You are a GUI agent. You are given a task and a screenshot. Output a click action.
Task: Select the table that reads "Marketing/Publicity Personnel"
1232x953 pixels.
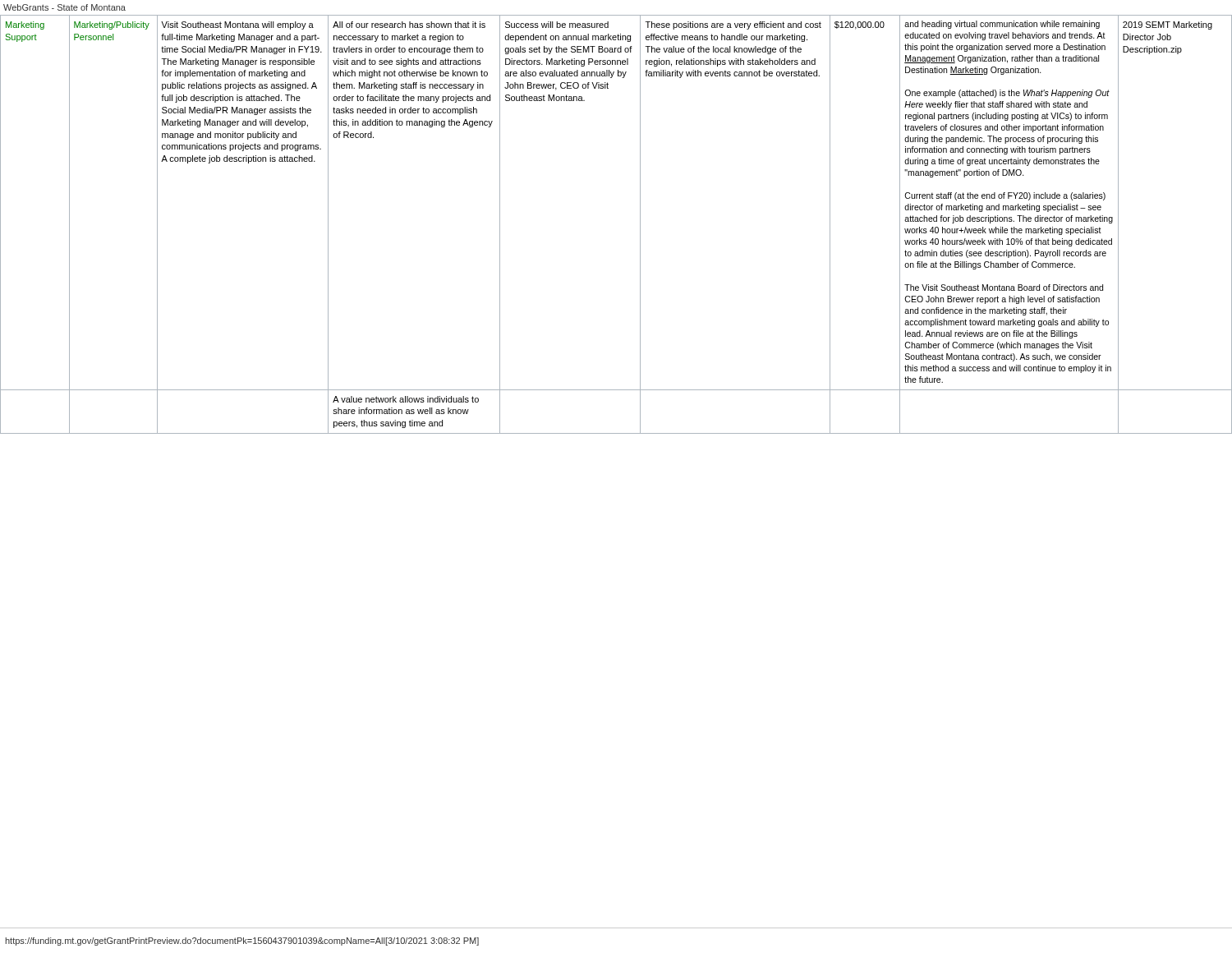click(x=616, y=472)
